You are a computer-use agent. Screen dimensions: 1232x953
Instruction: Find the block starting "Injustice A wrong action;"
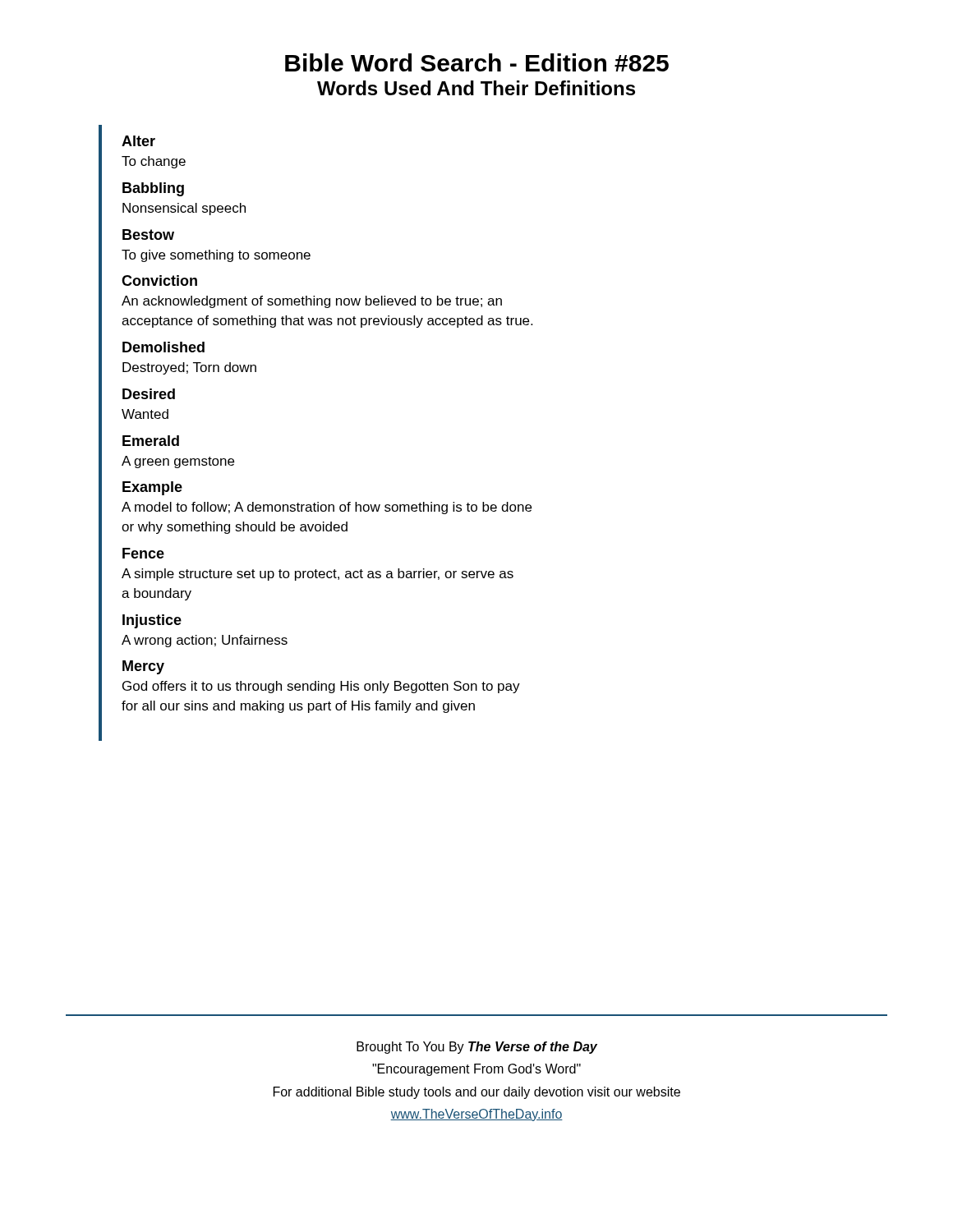(x=152, y=621)
